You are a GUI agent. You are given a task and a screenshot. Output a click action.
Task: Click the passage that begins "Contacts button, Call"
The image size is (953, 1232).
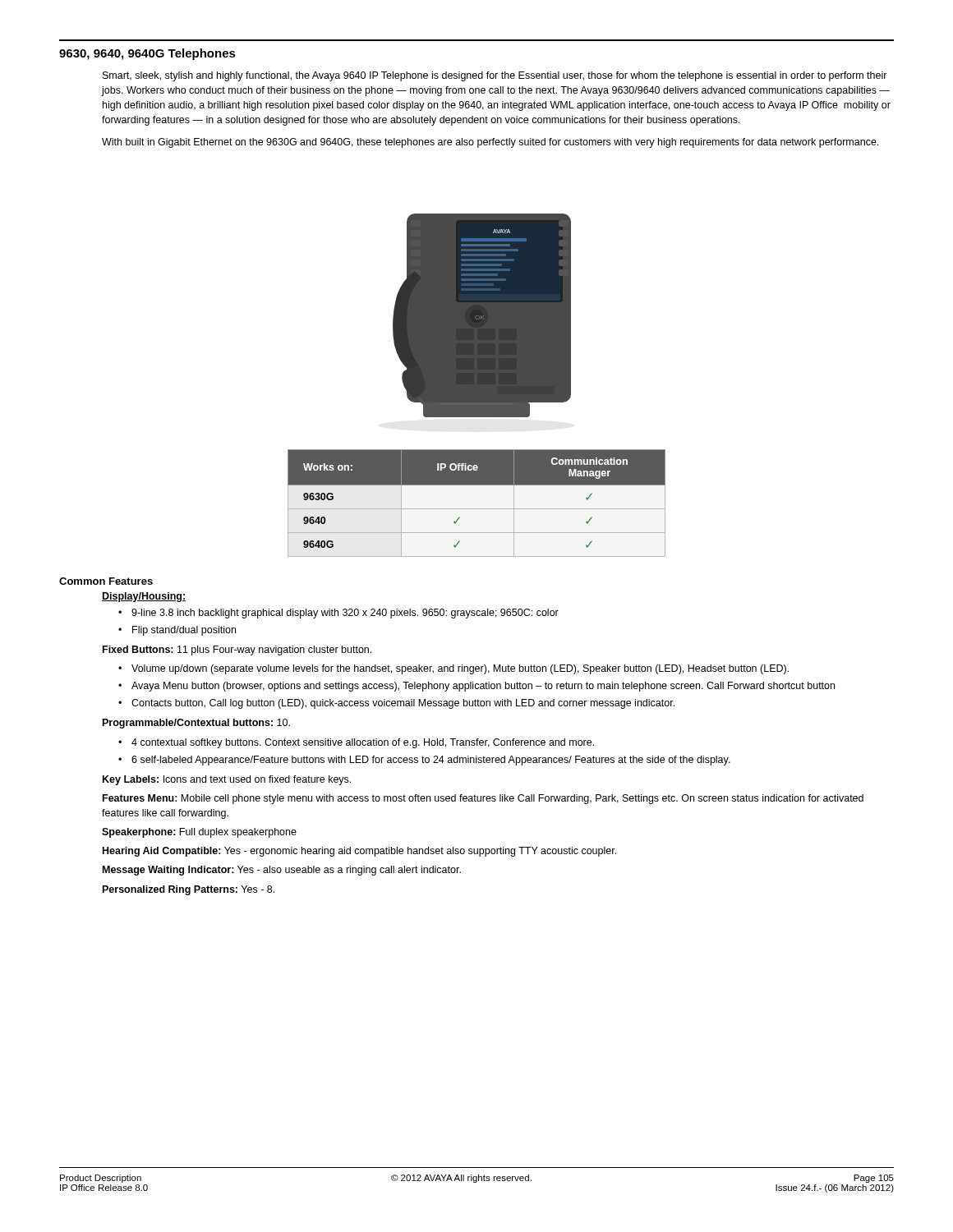(x=403, y=703)
